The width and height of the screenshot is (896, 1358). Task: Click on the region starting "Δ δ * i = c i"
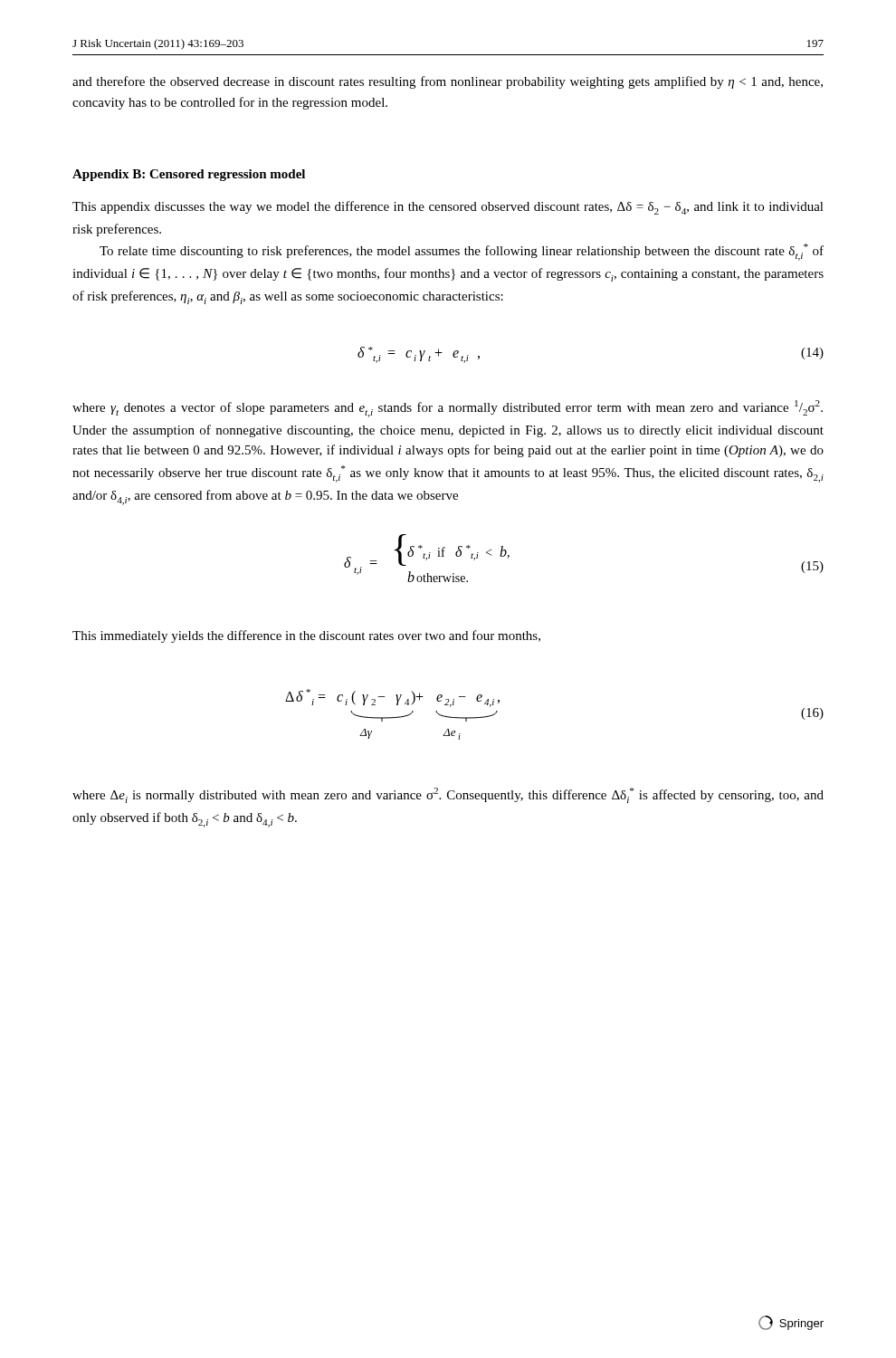(385, 697)
